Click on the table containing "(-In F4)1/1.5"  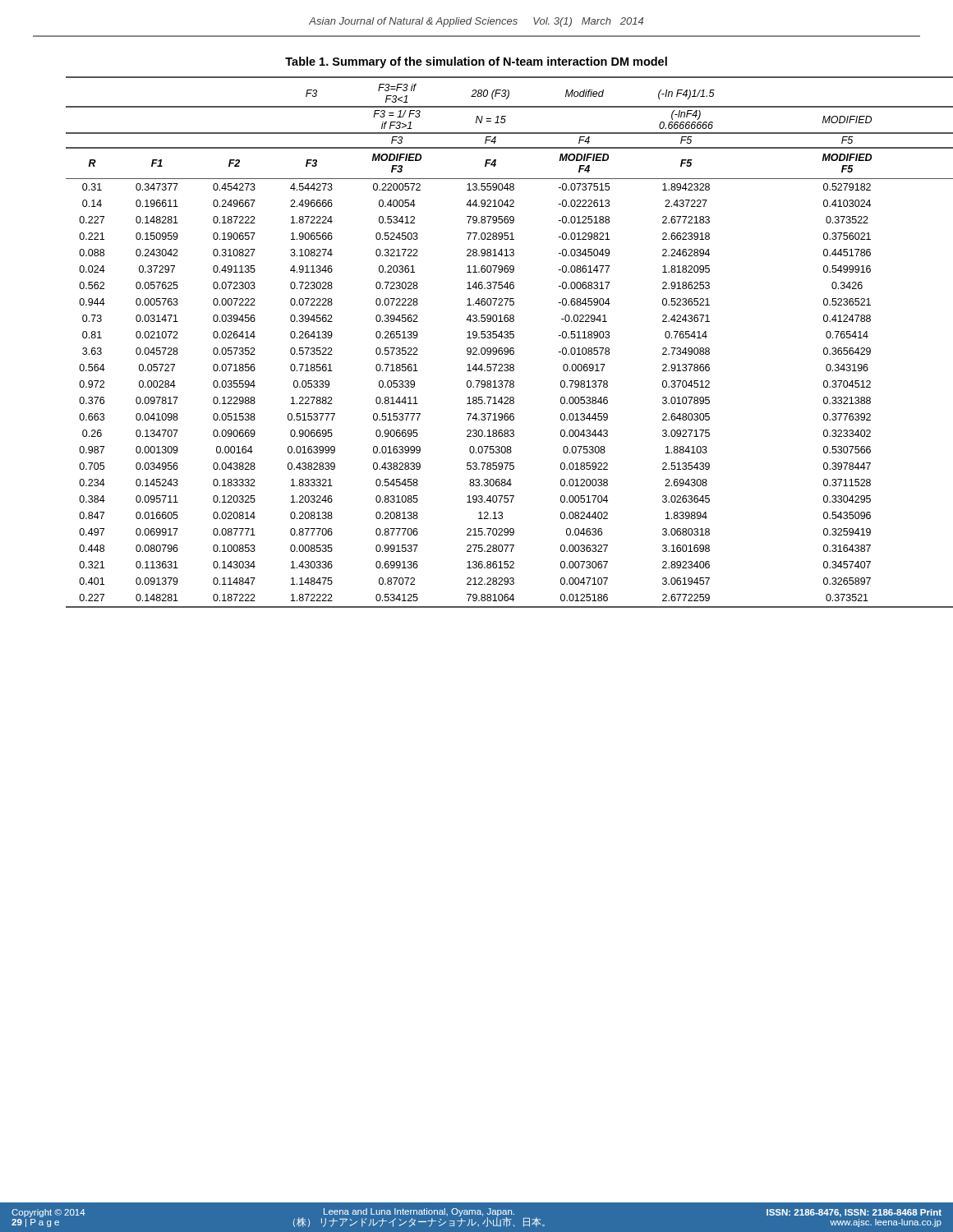point(476,342)
